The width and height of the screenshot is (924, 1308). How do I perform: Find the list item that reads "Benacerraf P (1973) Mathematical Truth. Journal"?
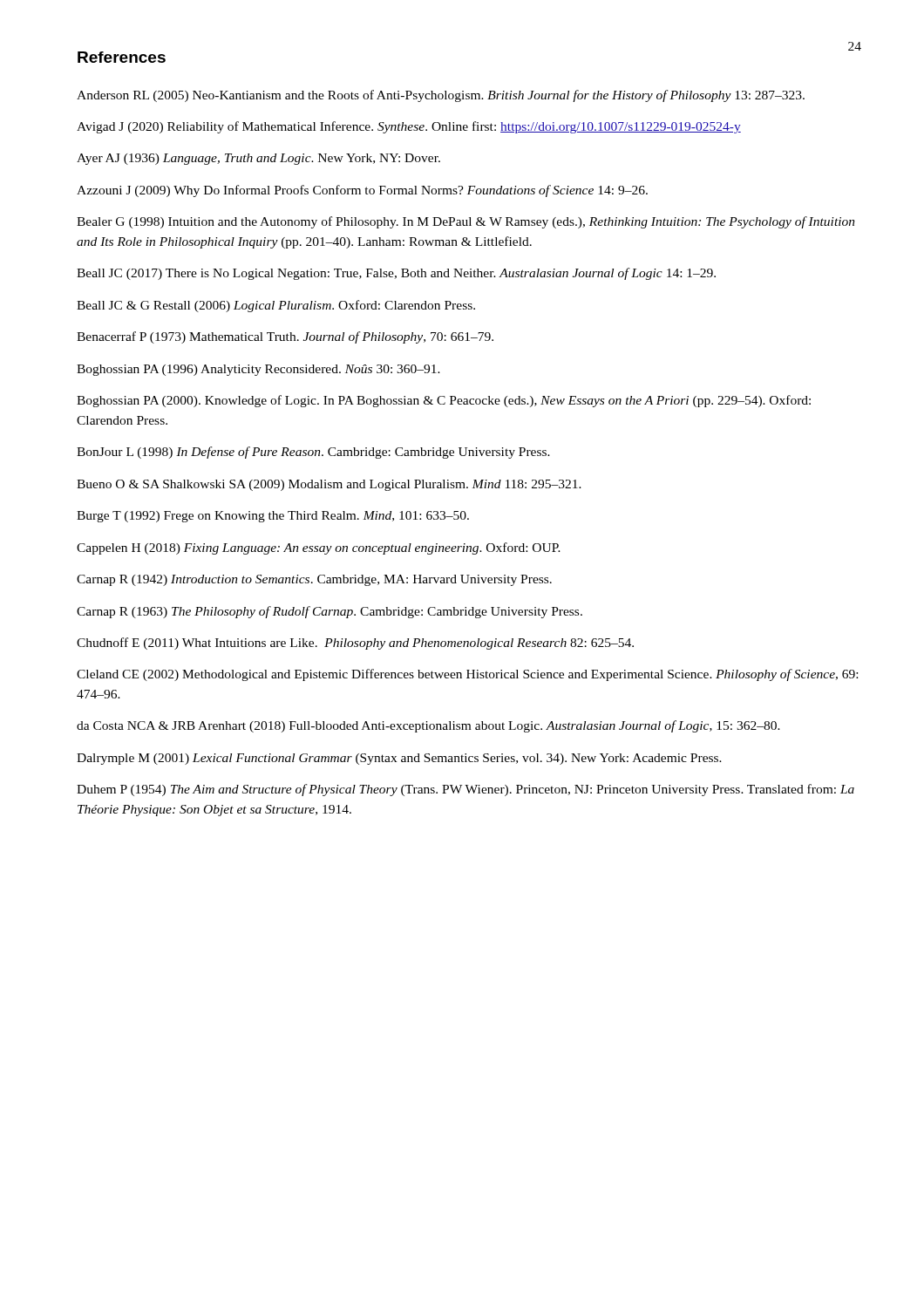[285, 336]
